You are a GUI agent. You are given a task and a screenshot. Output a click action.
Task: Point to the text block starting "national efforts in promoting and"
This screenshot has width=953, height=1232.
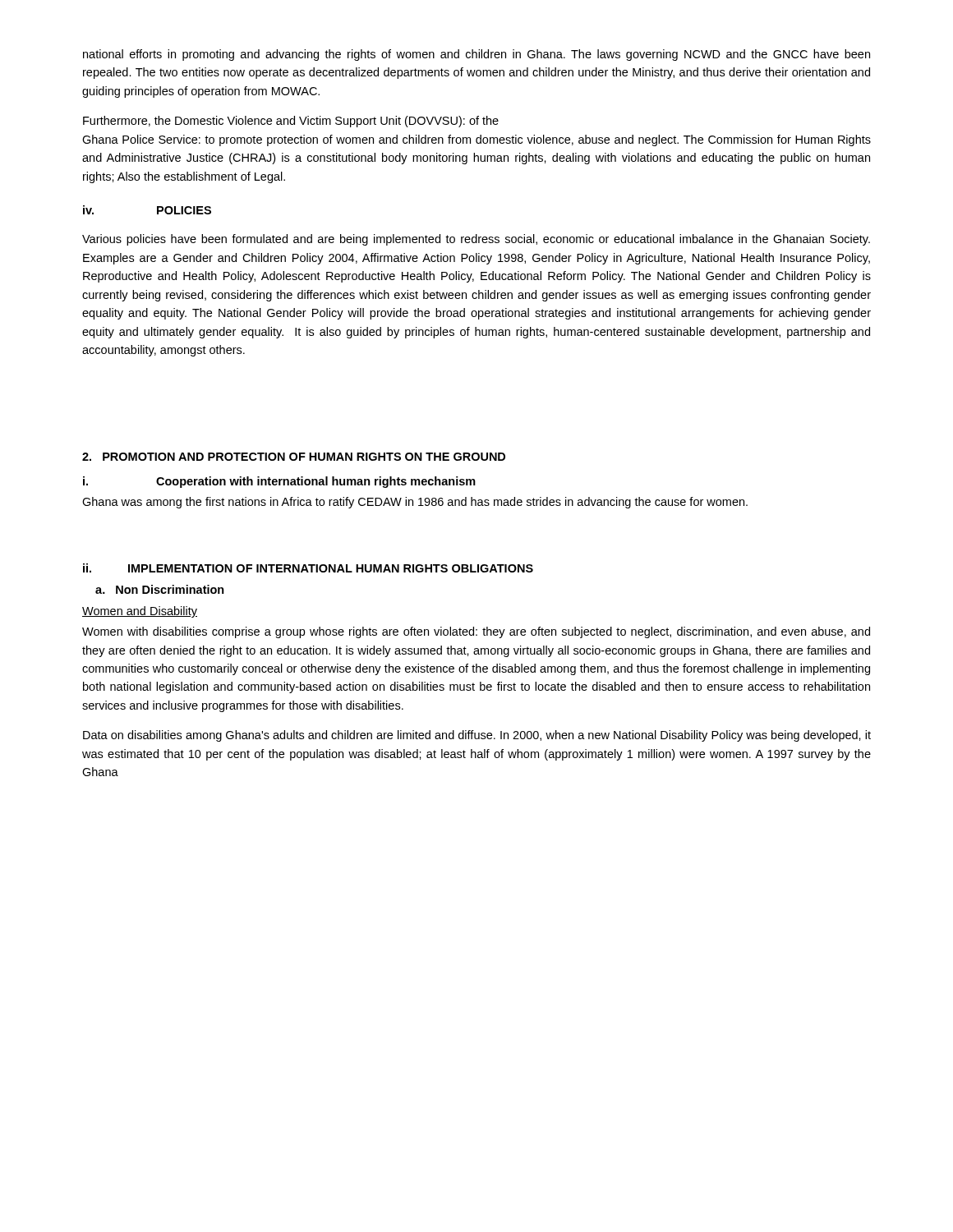tap(476, 73)
